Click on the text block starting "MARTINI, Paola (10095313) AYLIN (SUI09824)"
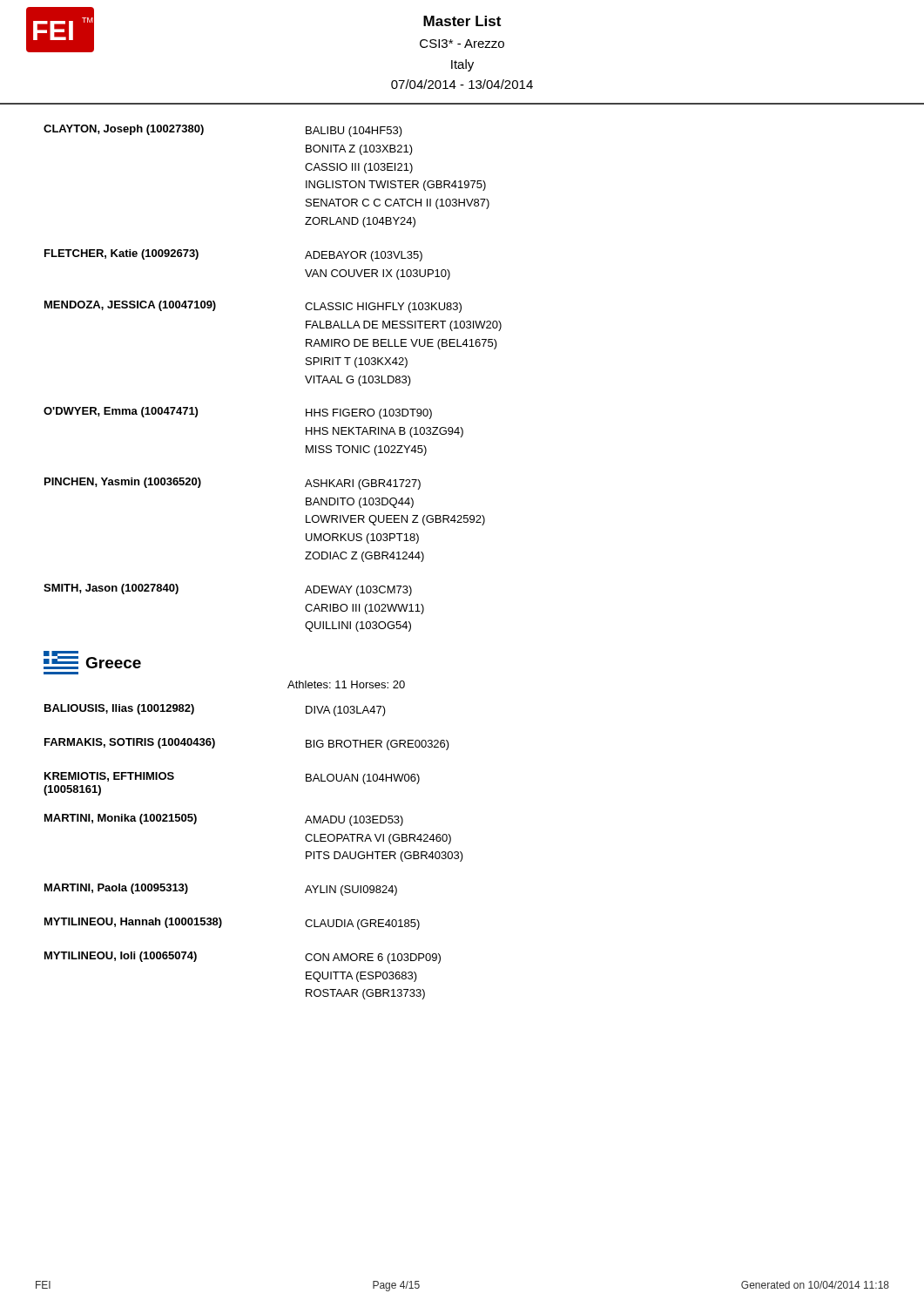The image size is (924, 1307). (119, 889)
